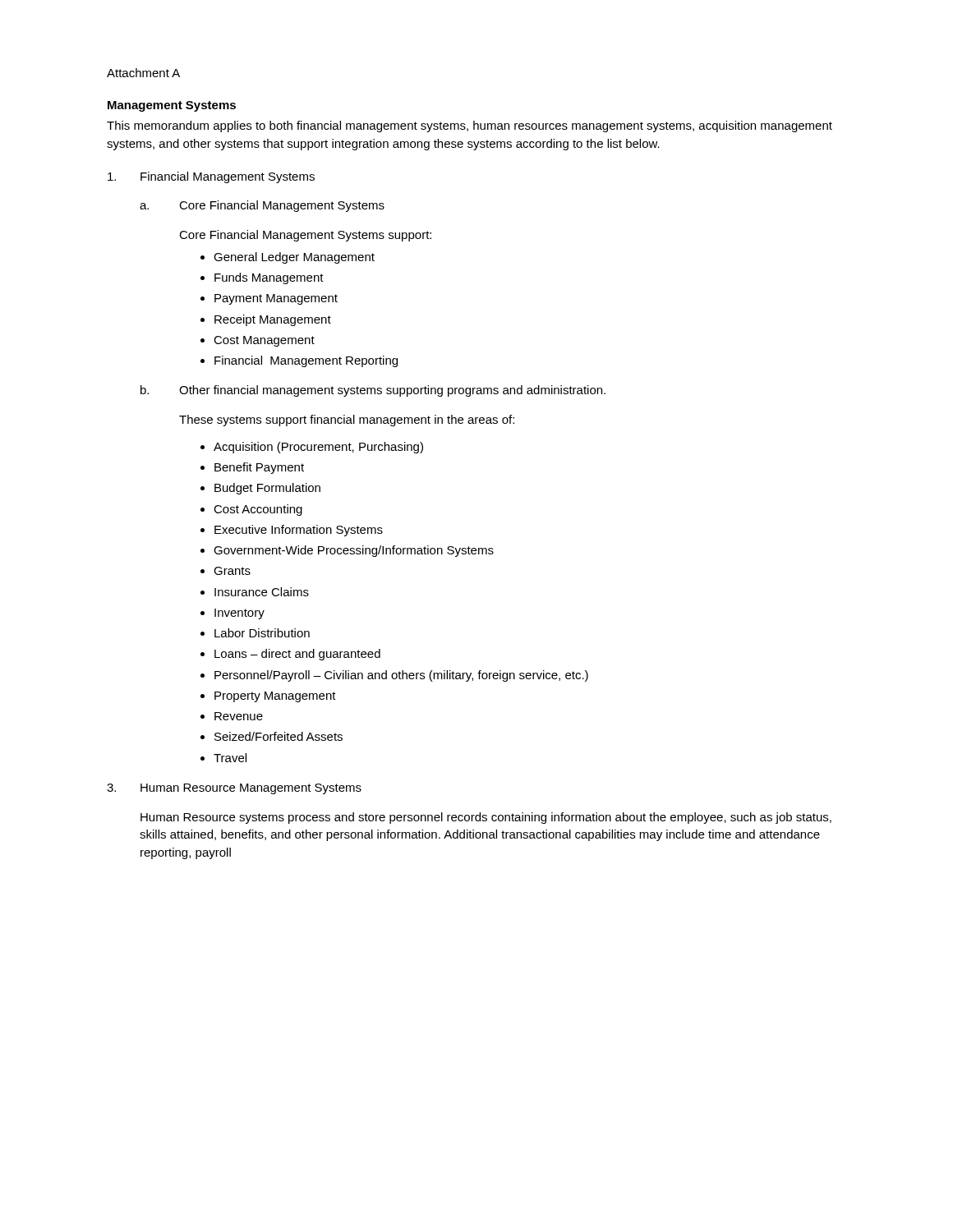Find the text that reads "Core Financial Management Systems support:"
This screenshot has width=953, height=1232.
pyautogui.click(x=306, y=235)
